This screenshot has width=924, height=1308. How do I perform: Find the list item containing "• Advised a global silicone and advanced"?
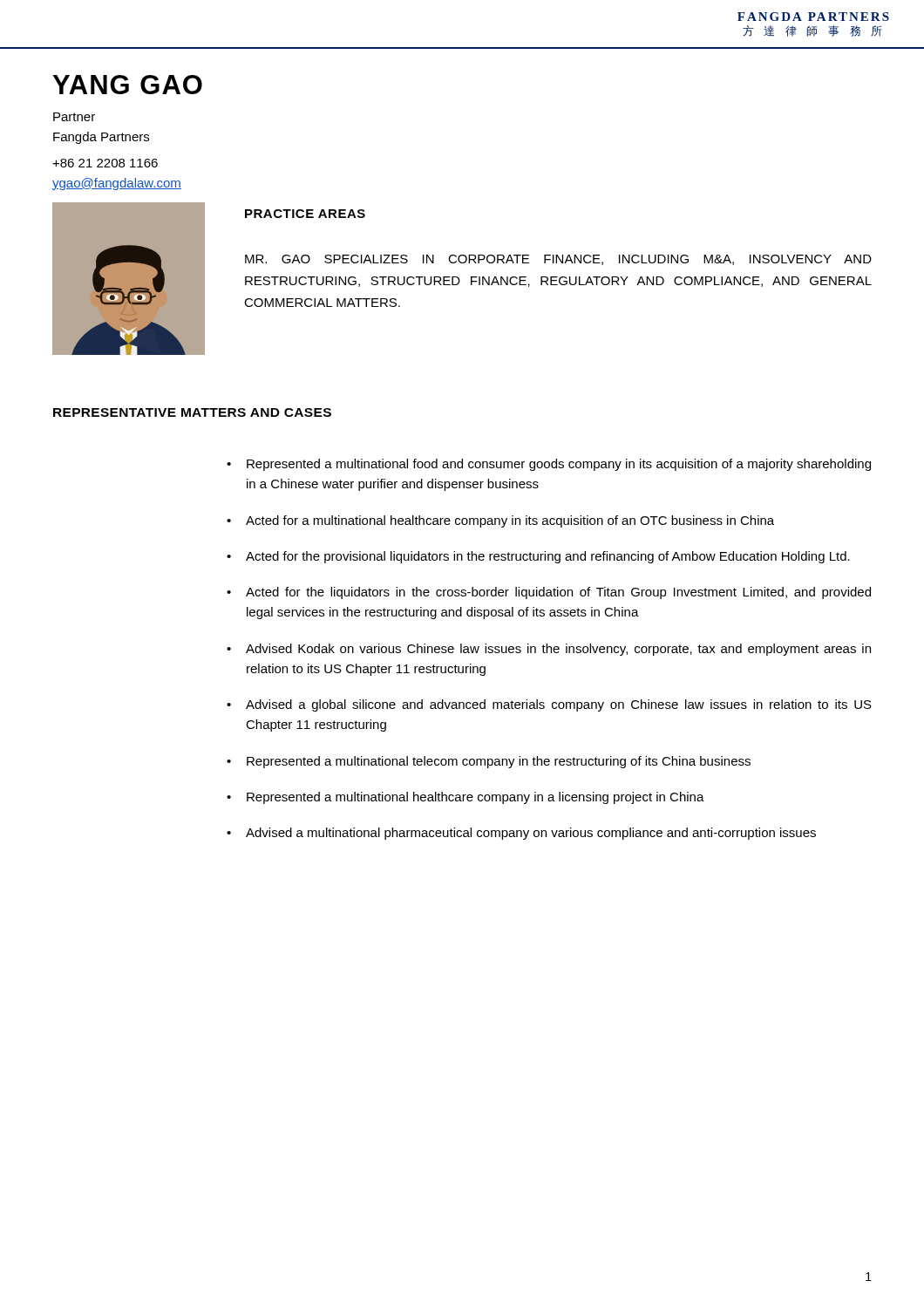tap(549, 713)
